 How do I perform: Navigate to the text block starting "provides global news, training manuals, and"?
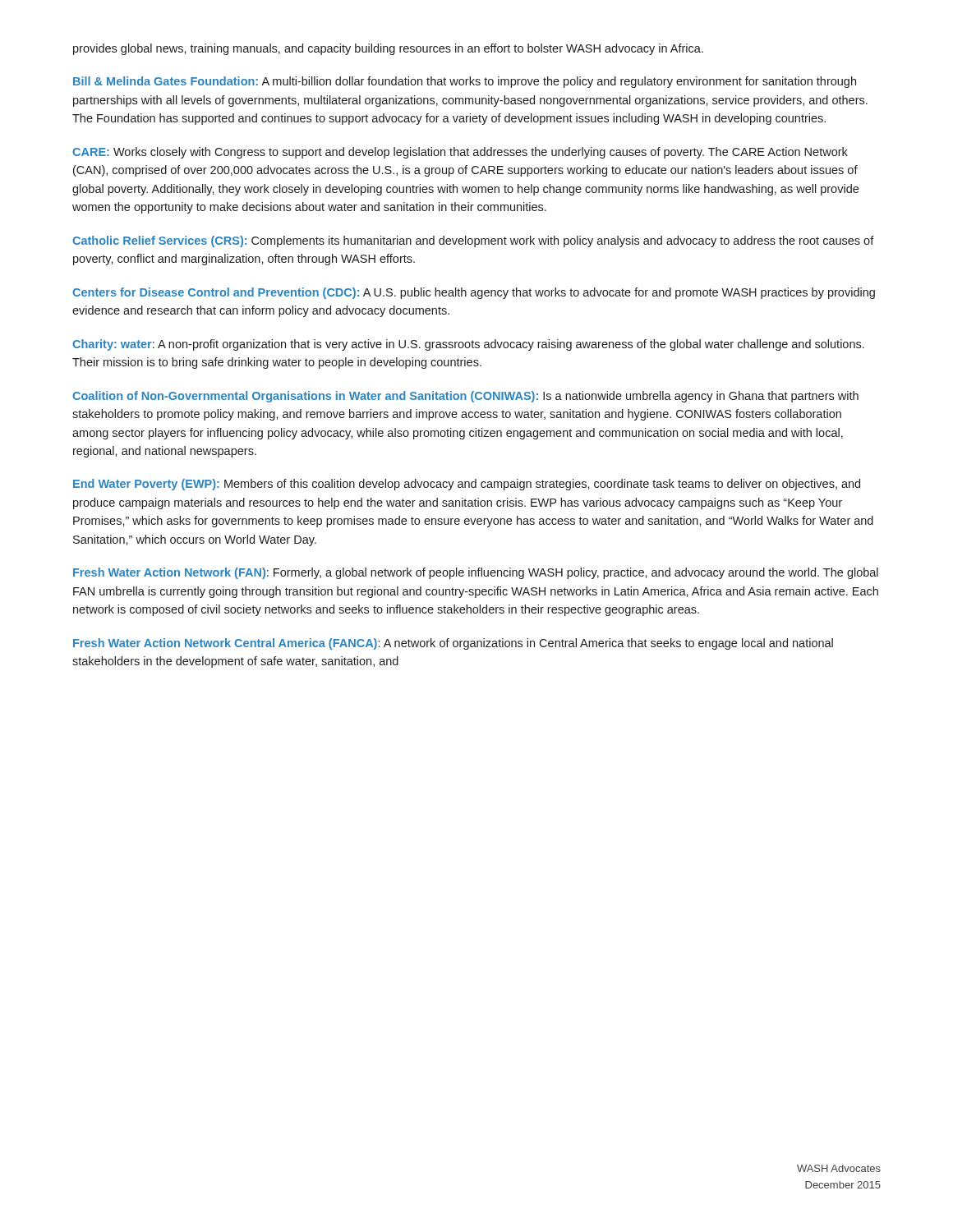point(388,48)
